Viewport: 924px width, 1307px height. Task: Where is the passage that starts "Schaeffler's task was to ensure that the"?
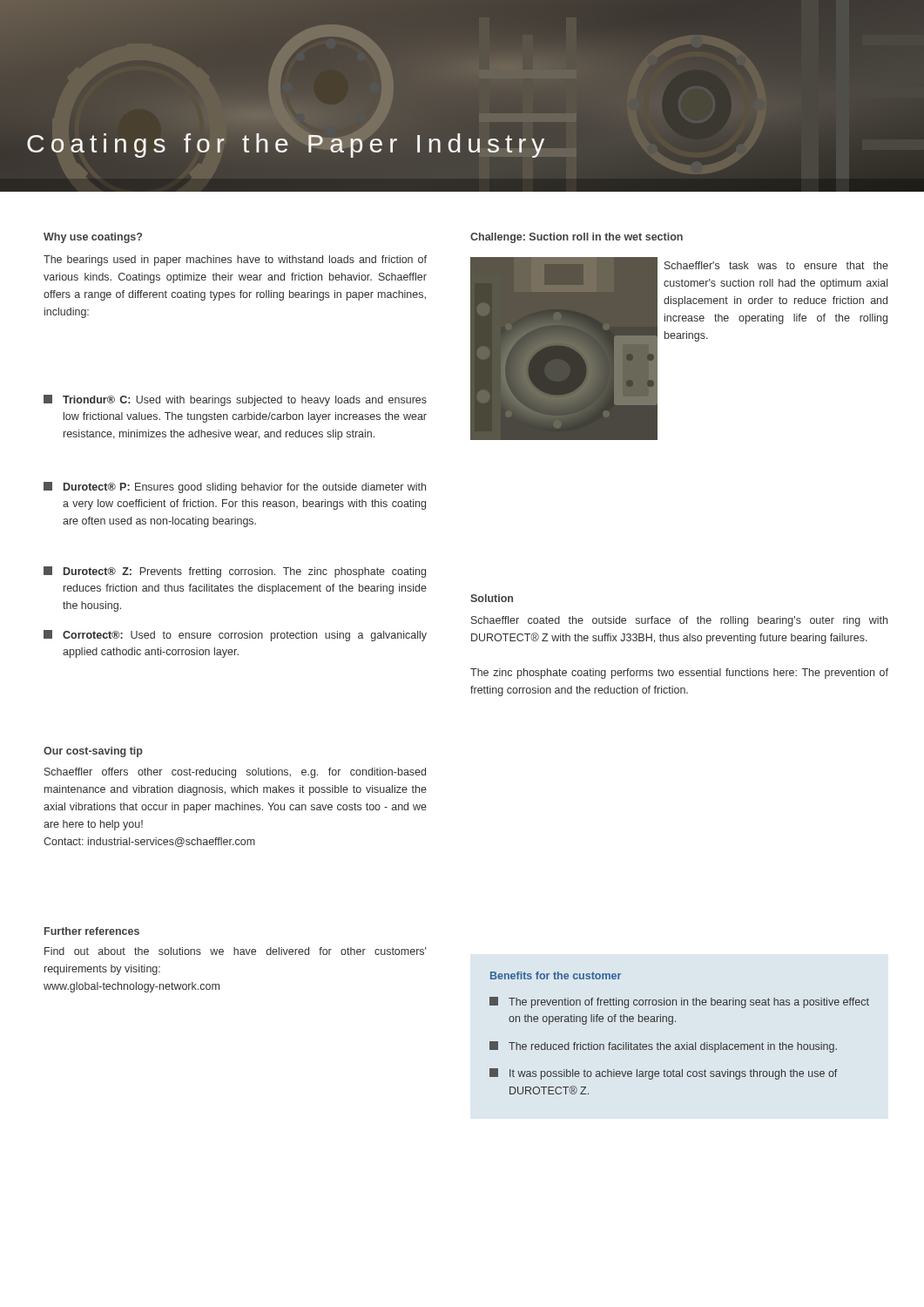tap(776, 301)
